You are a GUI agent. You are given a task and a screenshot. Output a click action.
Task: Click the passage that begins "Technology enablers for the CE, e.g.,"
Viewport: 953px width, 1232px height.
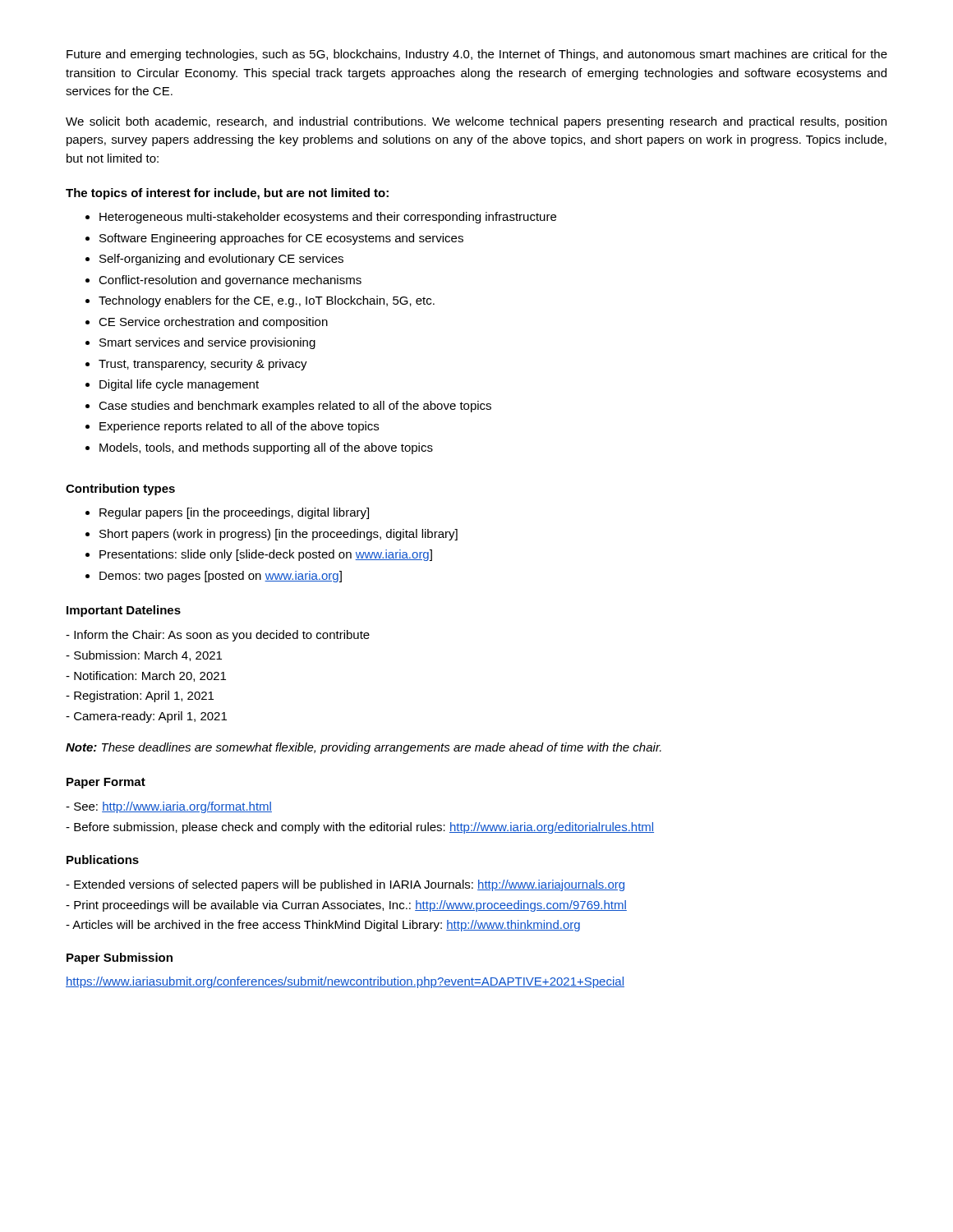pos(267,300)
